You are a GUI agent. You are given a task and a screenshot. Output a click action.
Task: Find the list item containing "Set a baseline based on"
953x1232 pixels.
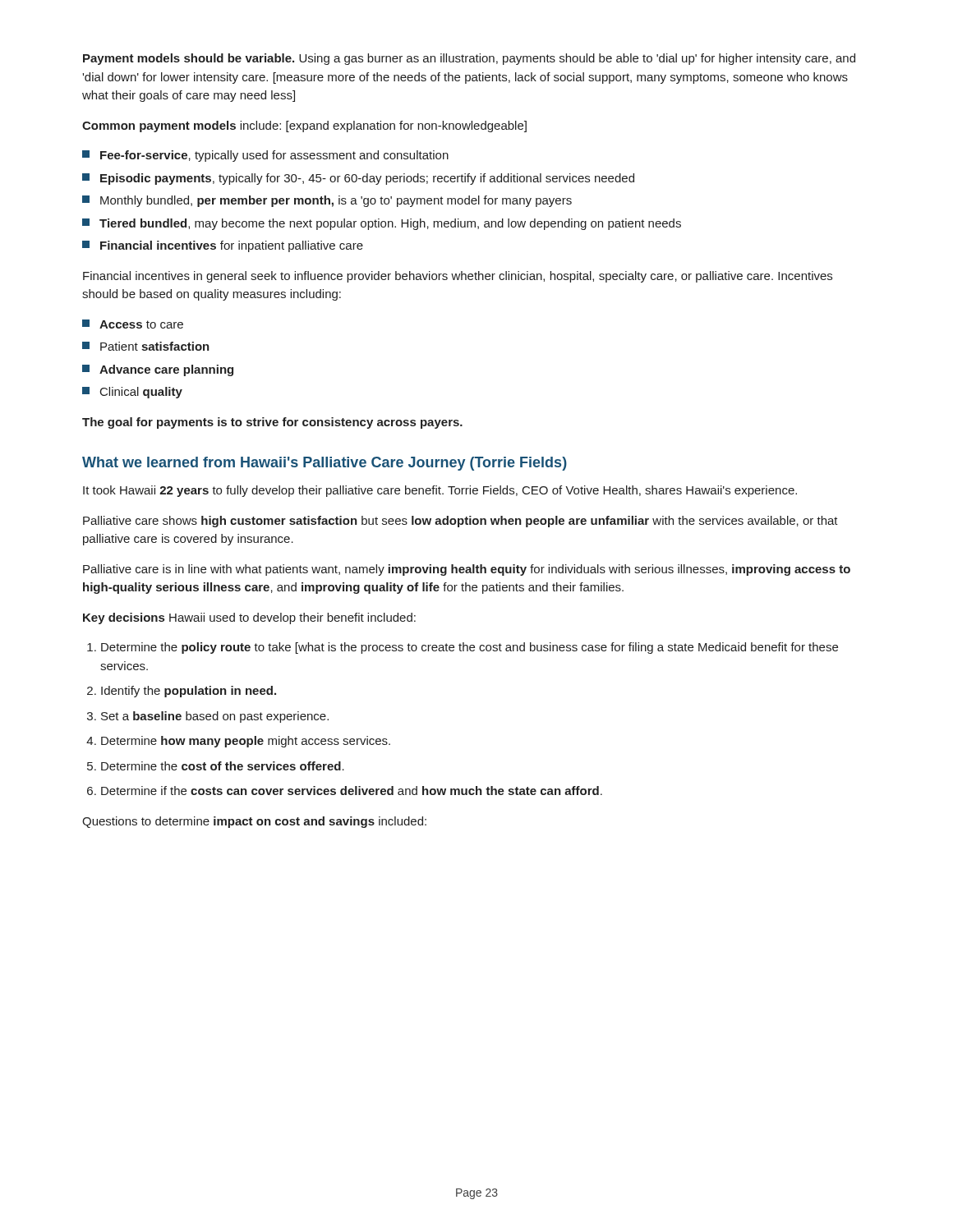[215, 715]
